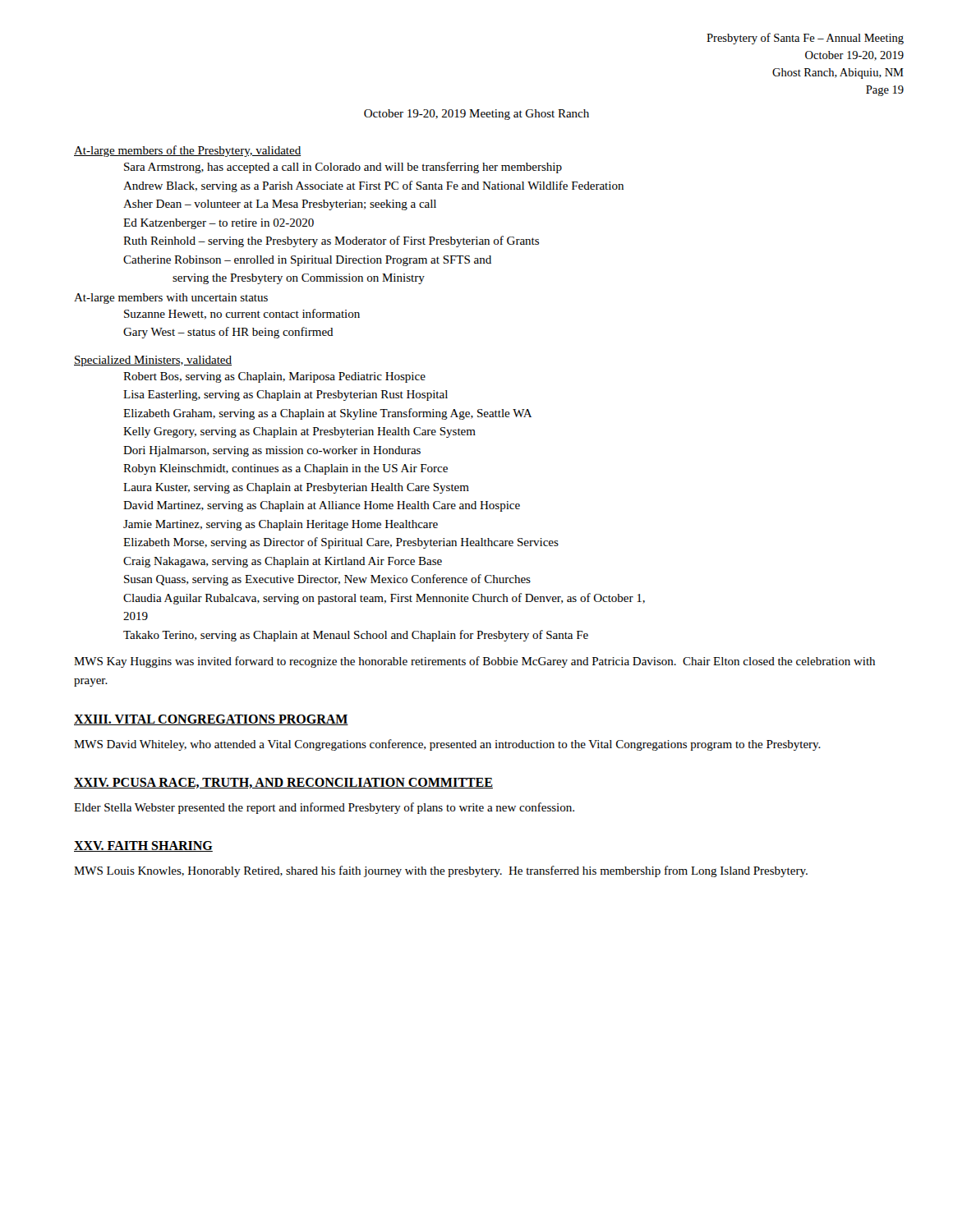Navigate to the element starting "XXIV. PCUSA RACE,"
This screenshot has height=1232, width=953.
pos(283,782)
